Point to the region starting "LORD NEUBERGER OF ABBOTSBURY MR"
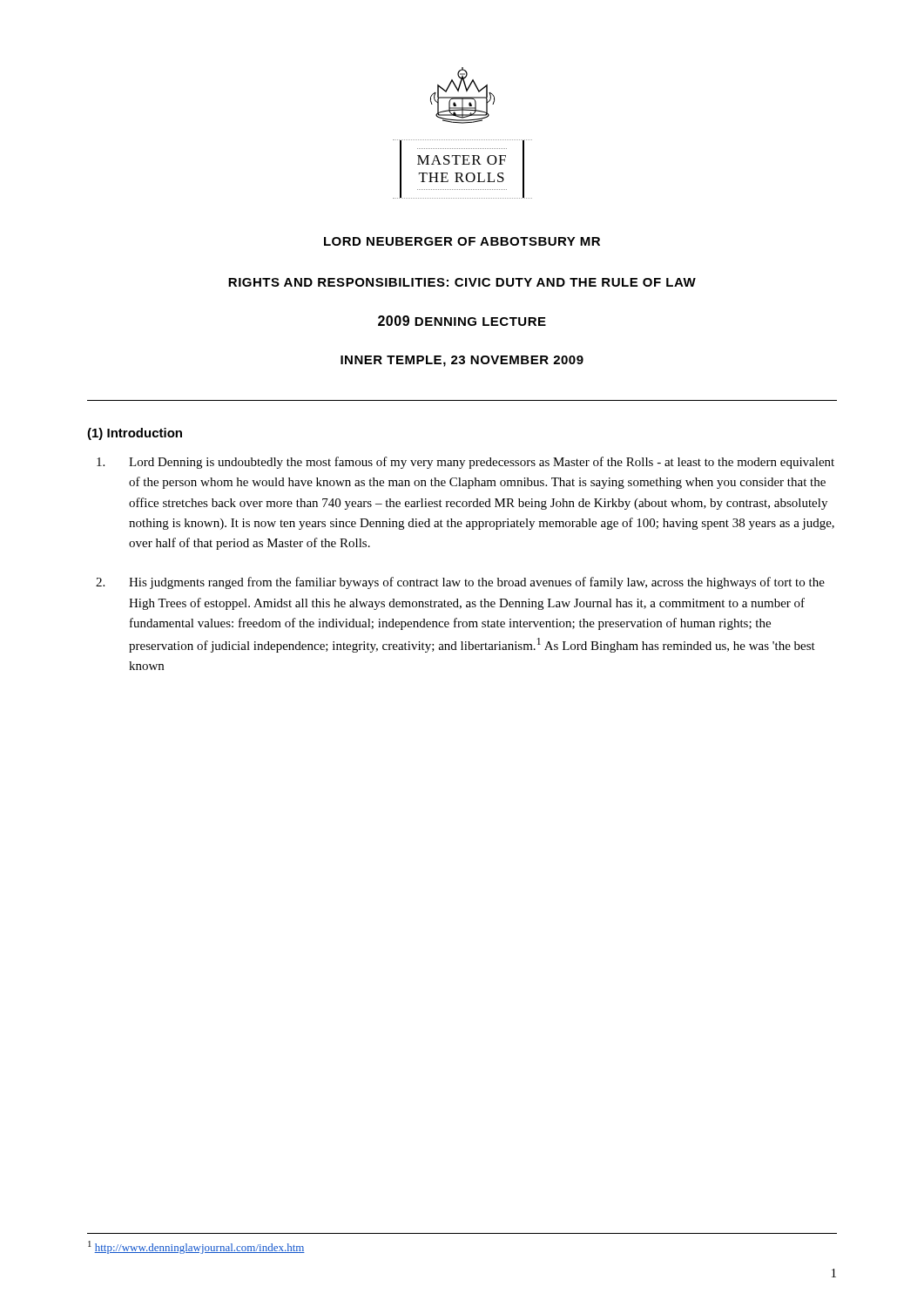 [462, 241]
